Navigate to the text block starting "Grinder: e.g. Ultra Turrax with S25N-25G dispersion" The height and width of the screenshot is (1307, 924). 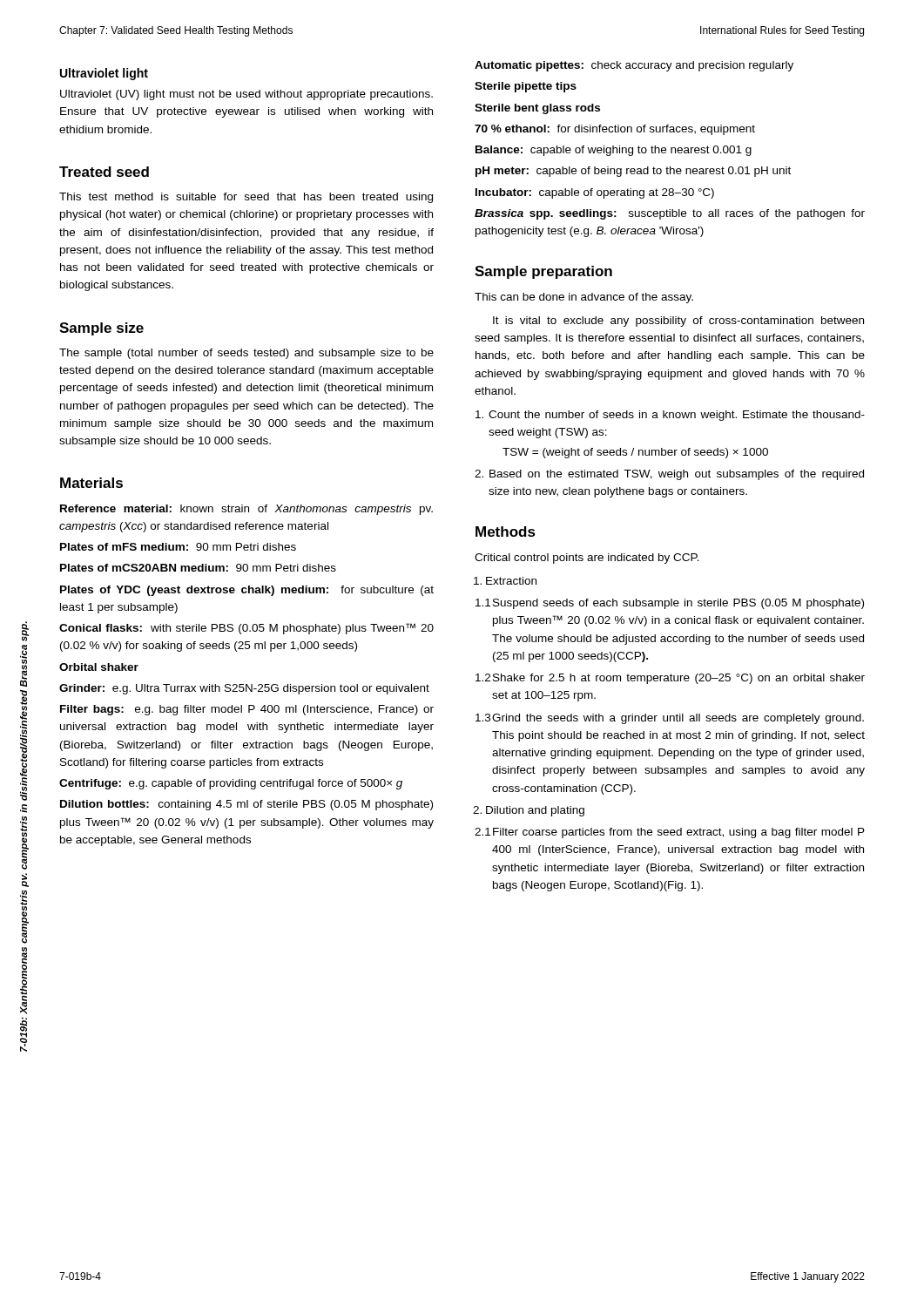pyautogui.click(x=246, y=688)
